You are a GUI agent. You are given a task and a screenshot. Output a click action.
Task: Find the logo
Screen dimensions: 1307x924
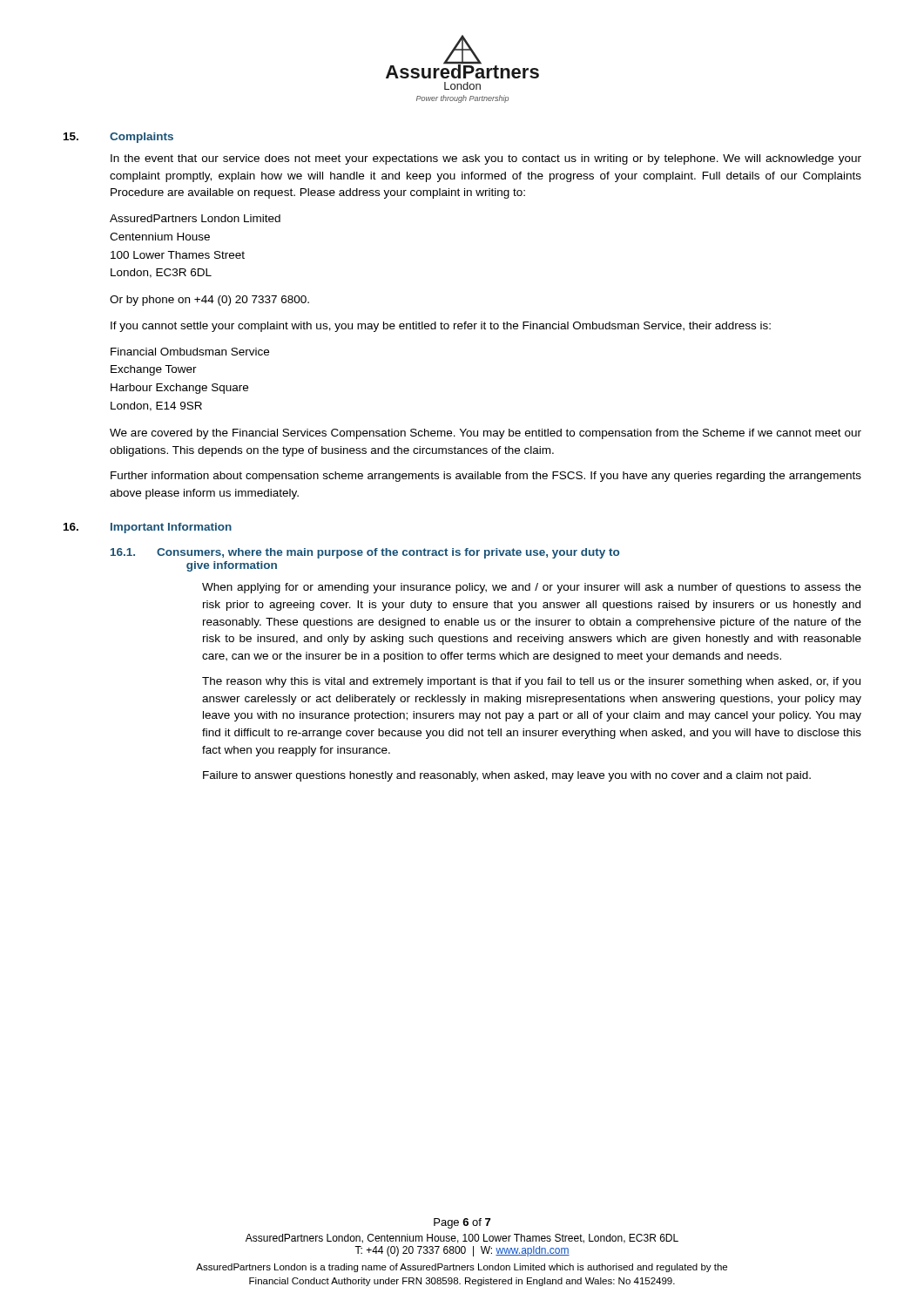coord(462,61)
